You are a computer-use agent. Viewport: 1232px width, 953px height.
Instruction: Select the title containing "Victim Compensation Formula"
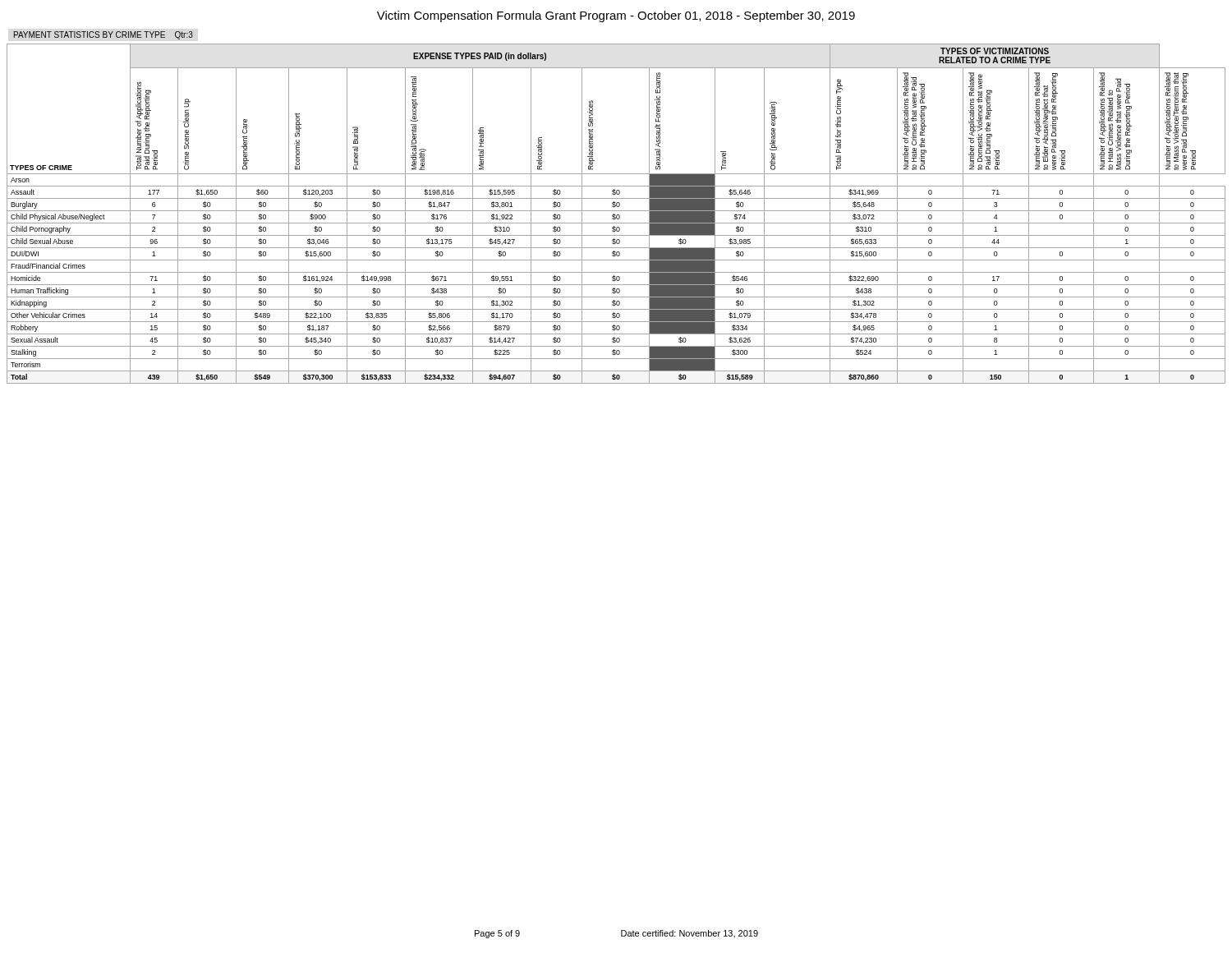[616, 15]
